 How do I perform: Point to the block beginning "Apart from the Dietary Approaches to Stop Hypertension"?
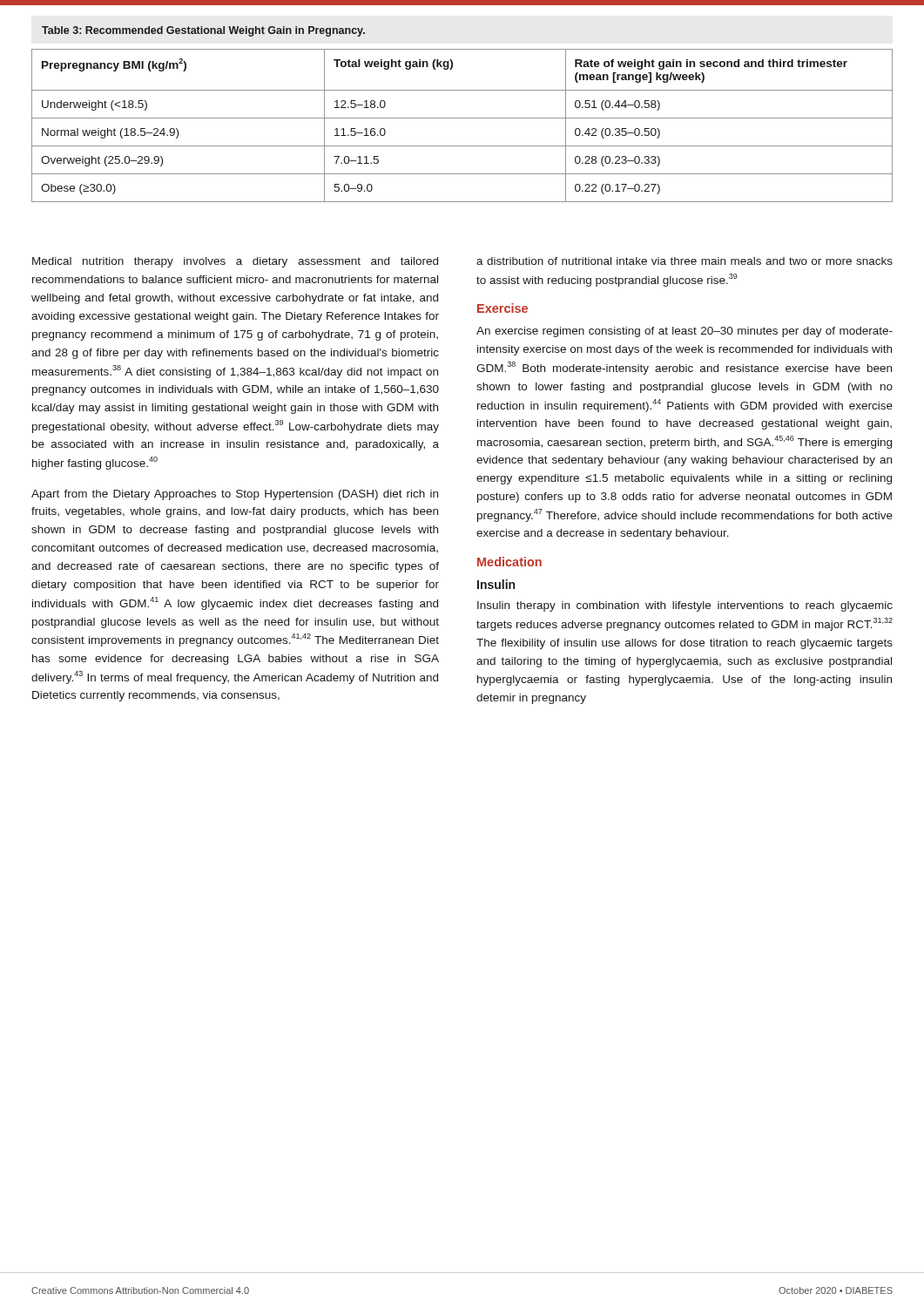(x=235, y=595)
